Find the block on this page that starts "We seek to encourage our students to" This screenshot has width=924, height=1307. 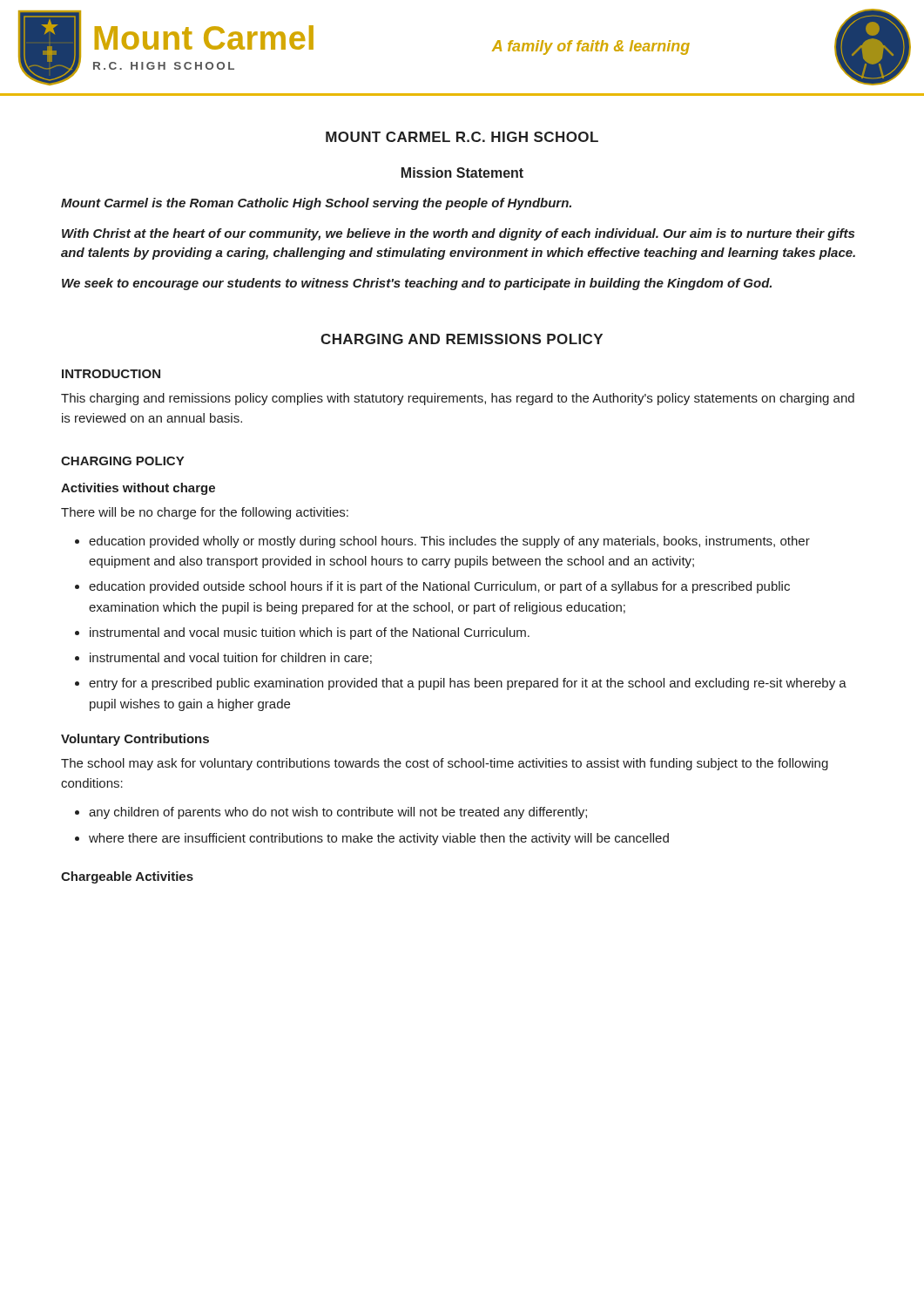(x=417, y=282)
